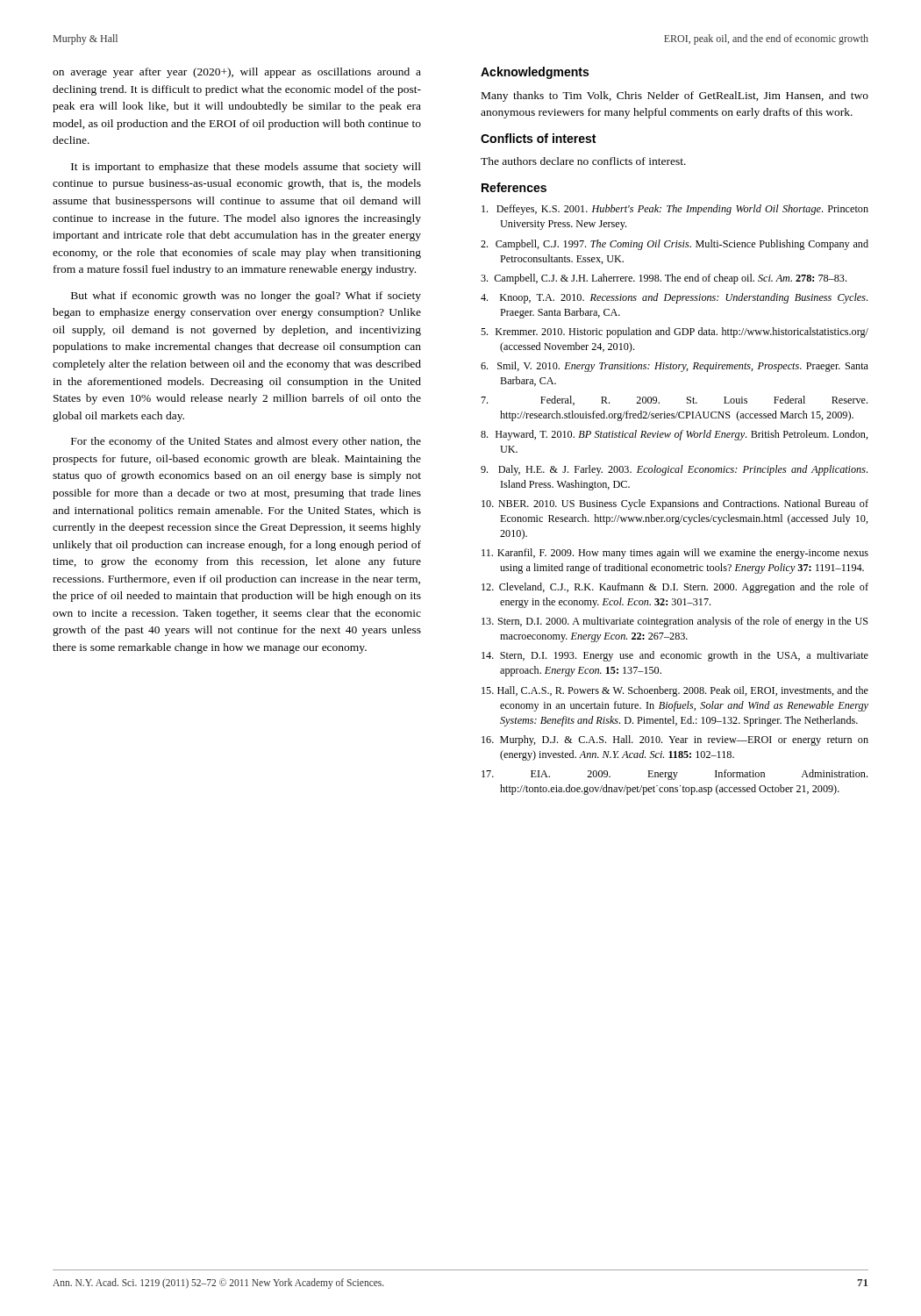Find the passage starting "16. Murphy, D.J. & C.A.S."

point(675,747)
